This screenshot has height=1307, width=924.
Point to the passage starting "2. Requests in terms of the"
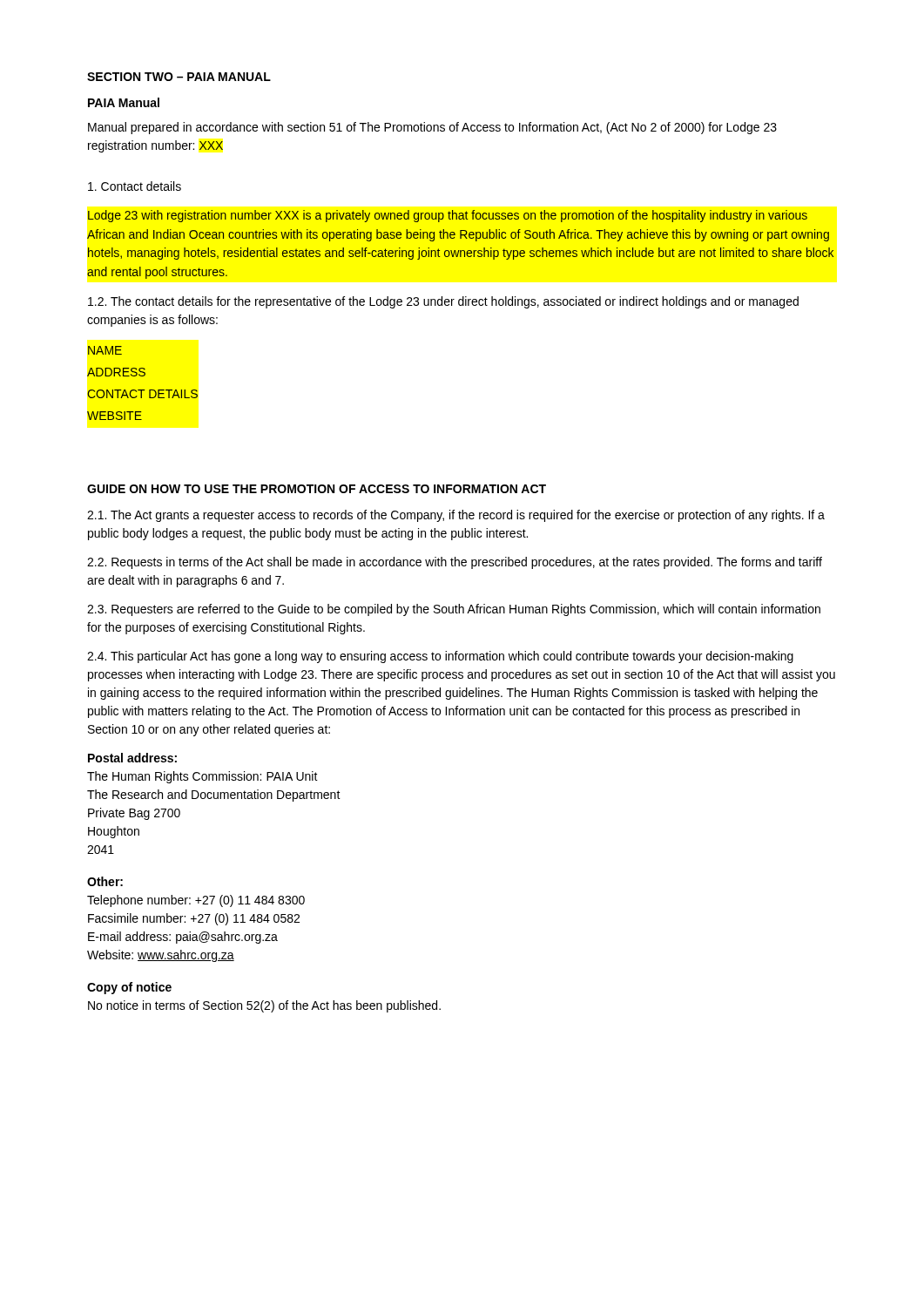[x=455, y=571]
